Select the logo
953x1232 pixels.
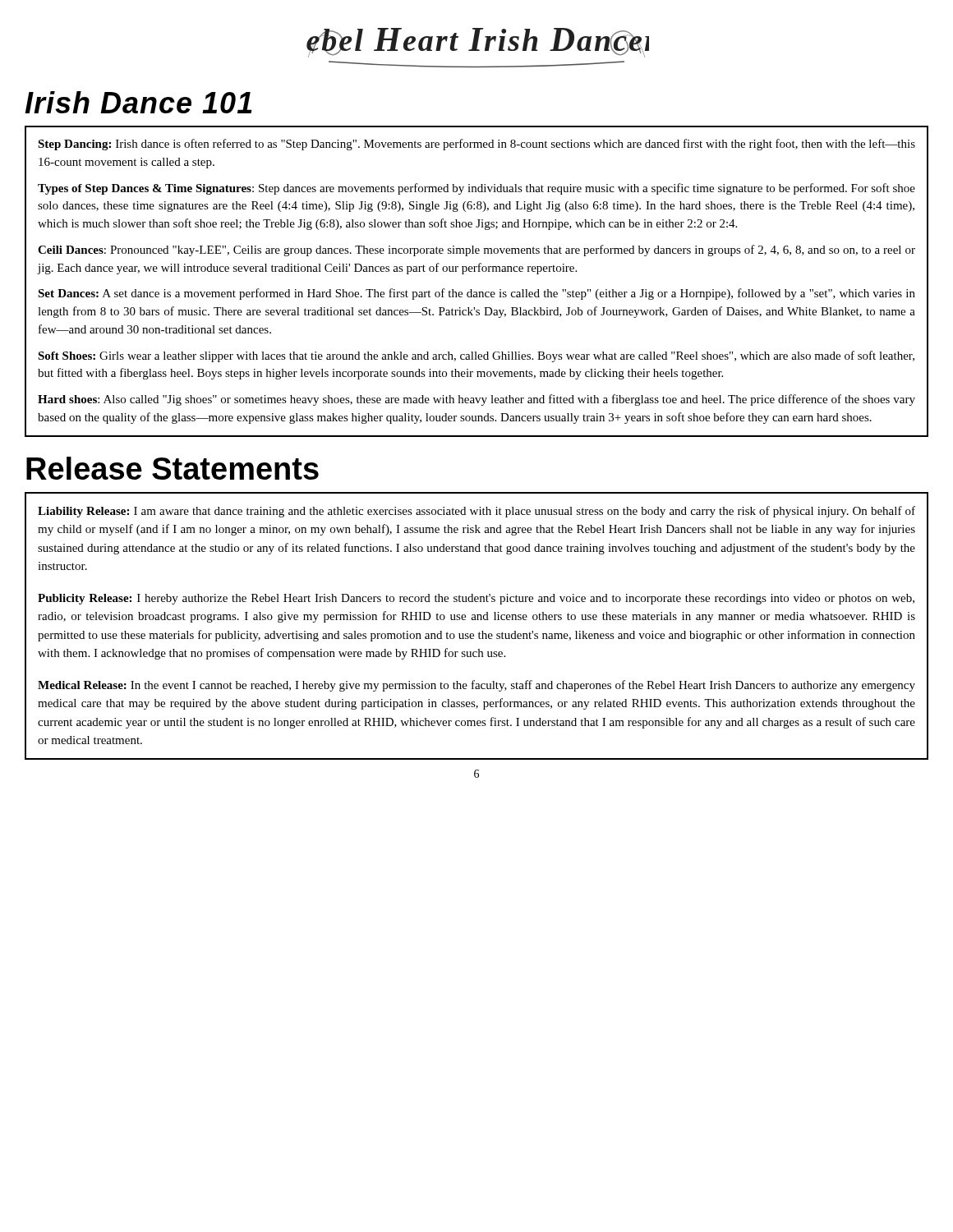[476, 47]
